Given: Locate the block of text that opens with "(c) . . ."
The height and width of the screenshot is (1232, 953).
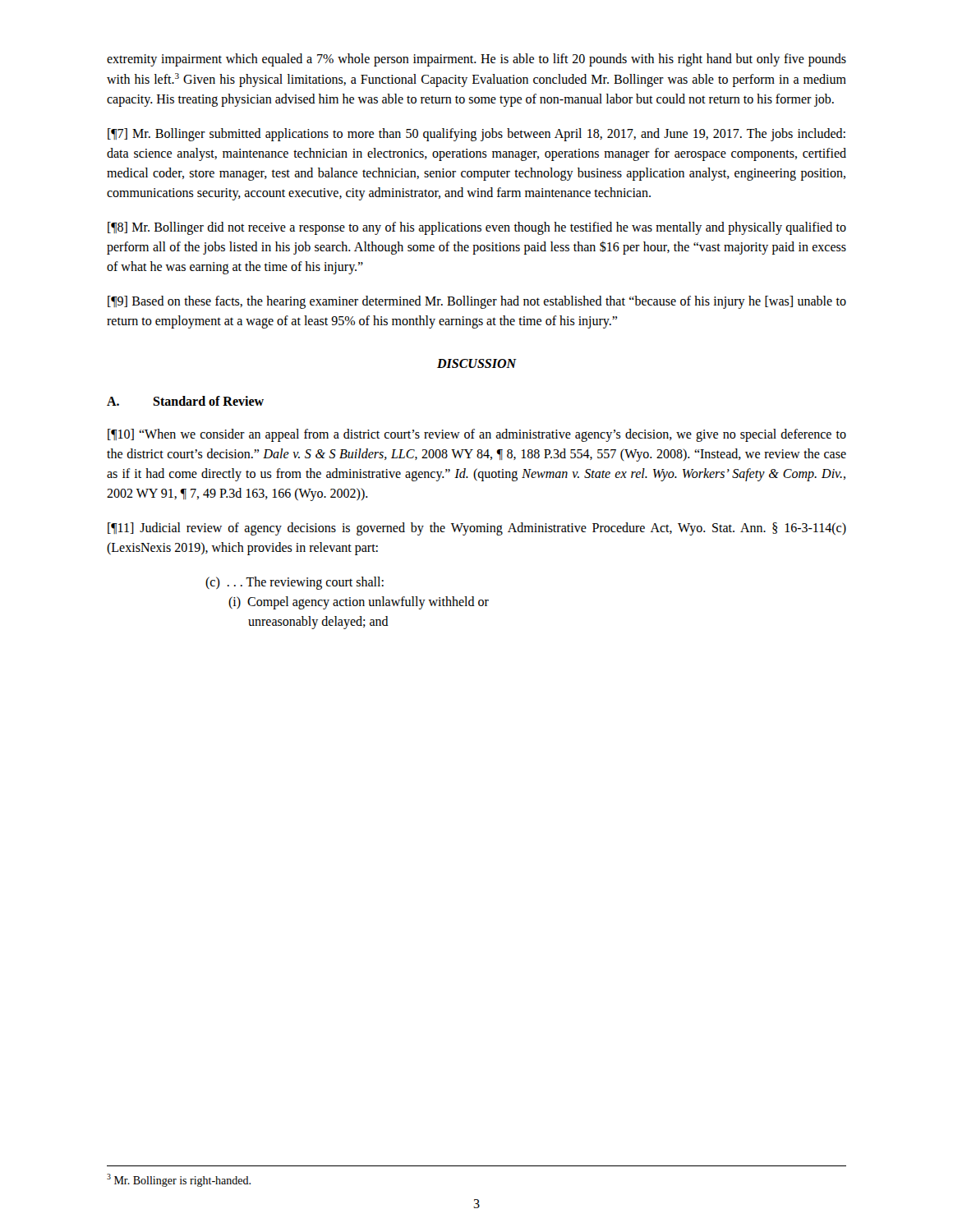Looking at the screenshot, I should coord(295,583).
